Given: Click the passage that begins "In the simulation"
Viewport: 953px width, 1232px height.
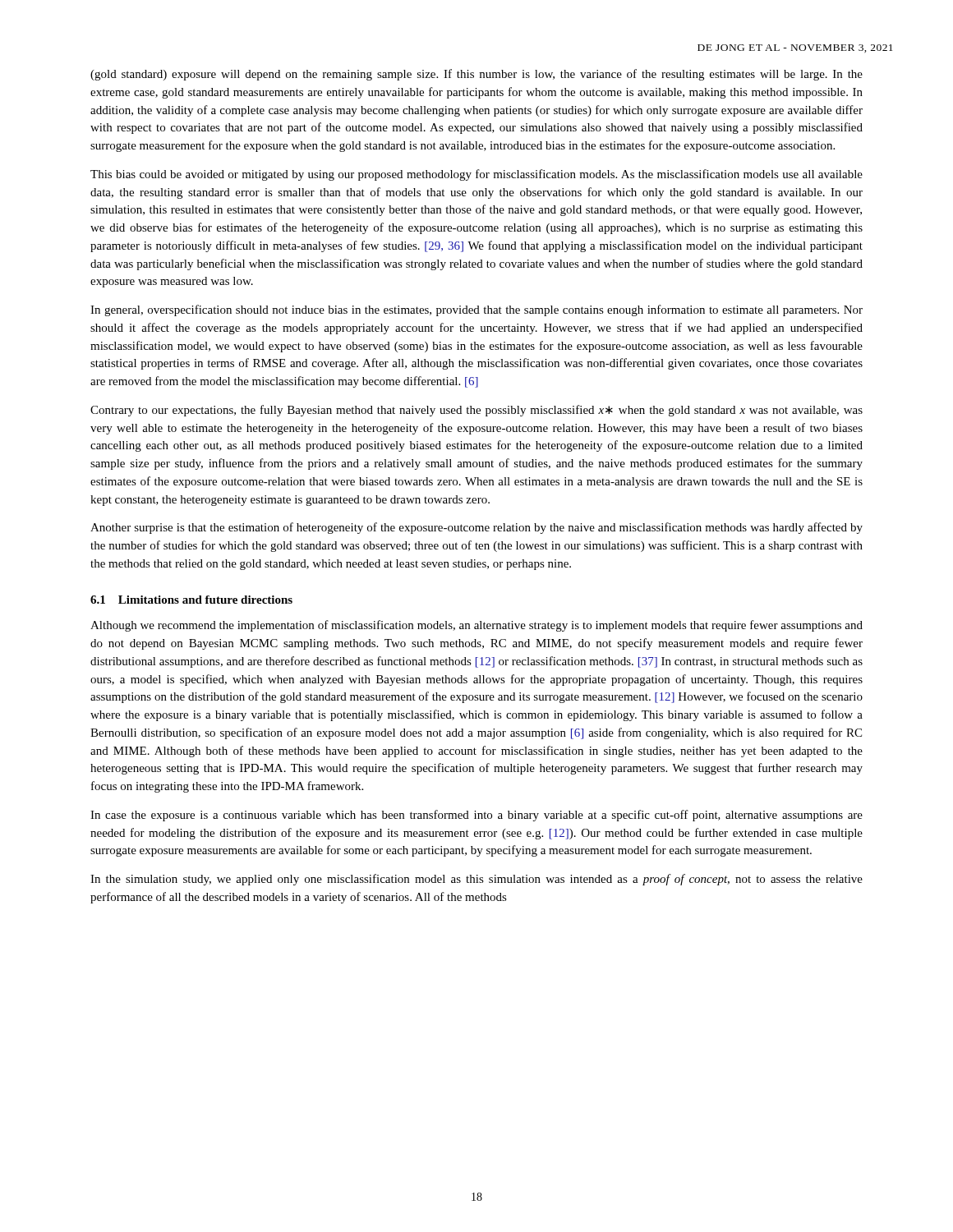Looking at the screenshot, I should pos(476,888).
